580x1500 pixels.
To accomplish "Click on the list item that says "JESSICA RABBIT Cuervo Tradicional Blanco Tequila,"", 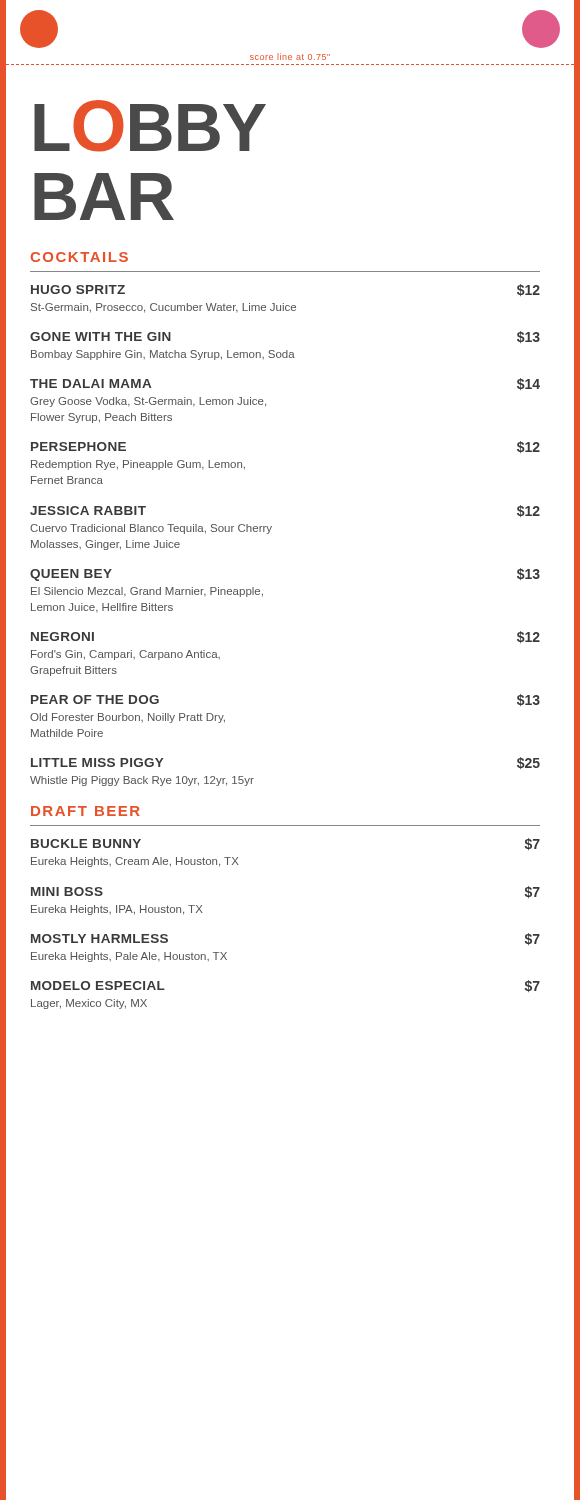I will tap(84, 512).
